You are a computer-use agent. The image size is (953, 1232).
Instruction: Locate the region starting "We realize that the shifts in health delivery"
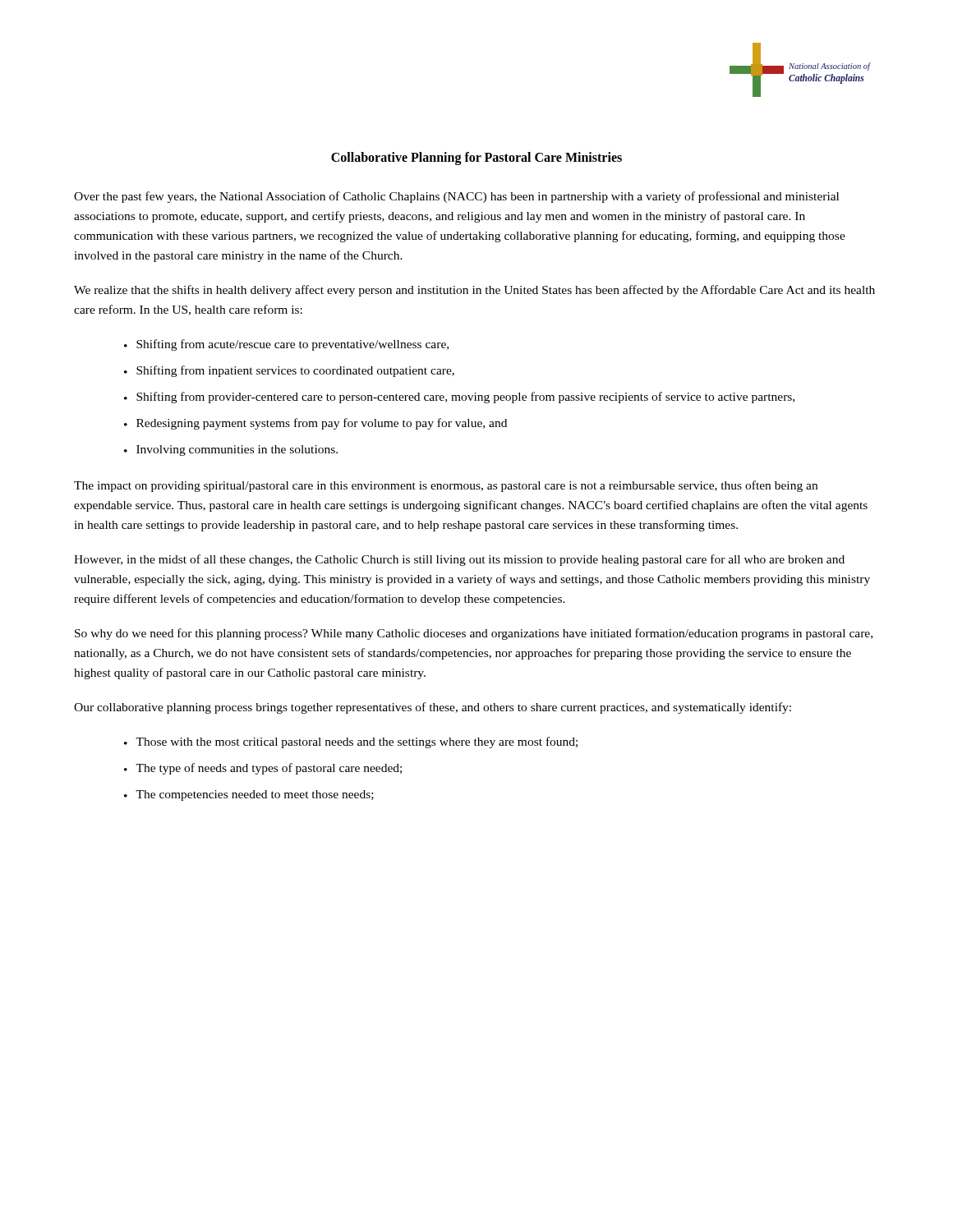pos(475,299)
